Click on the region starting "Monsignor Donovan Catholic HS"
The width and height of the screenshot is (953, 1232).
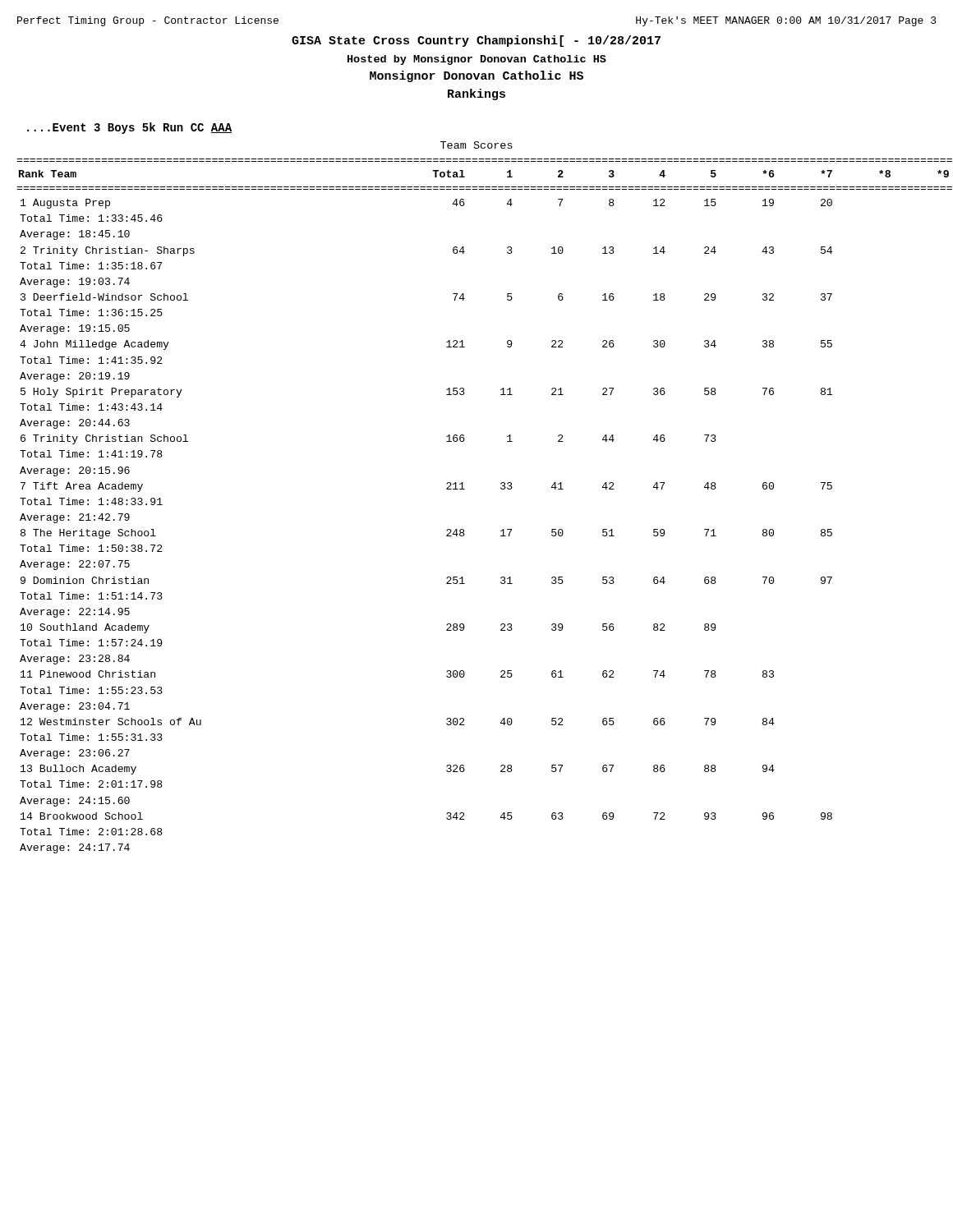[476, 77]
